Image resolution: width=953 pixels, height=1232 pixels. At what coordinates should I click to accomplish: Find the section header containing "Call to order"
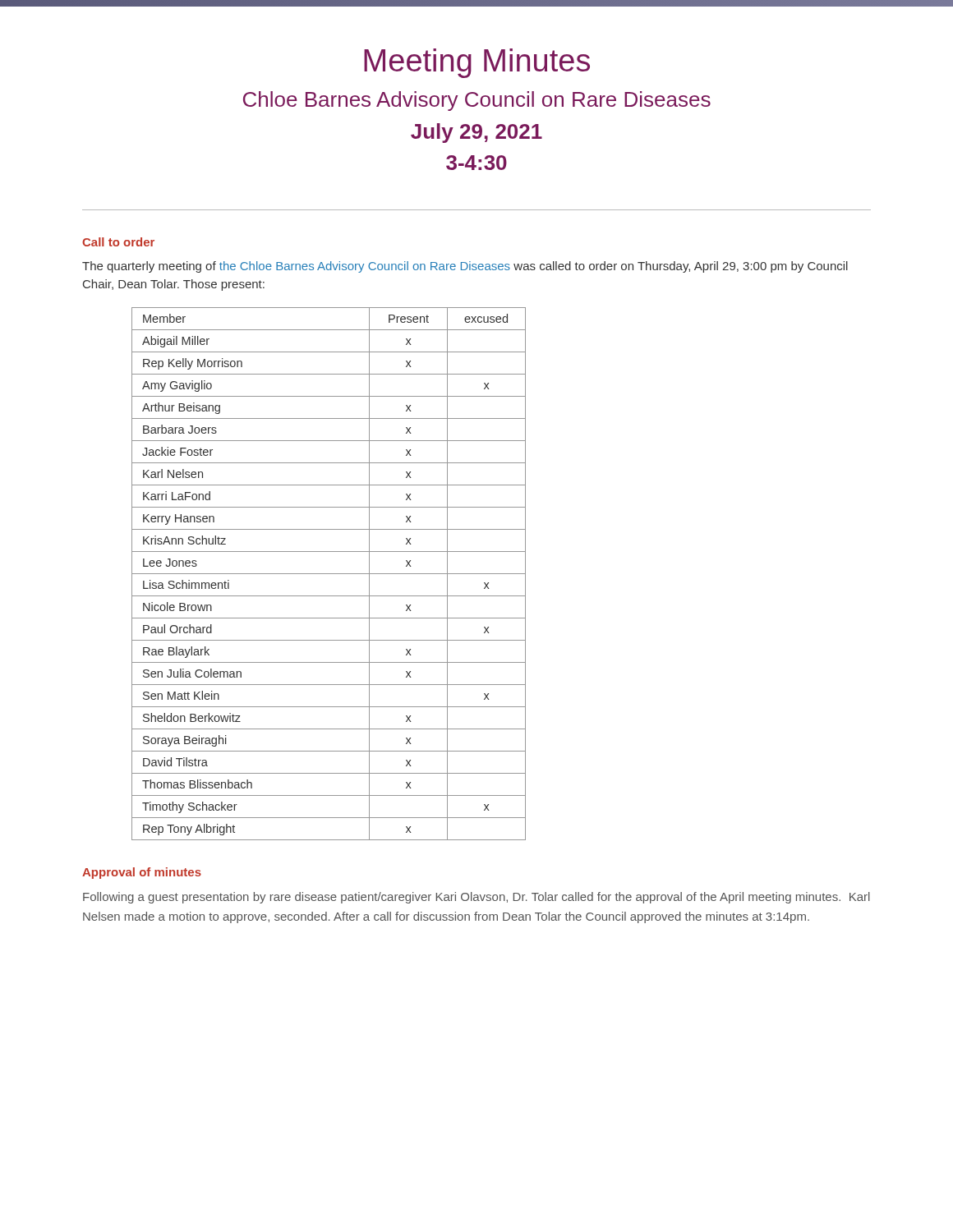[118, 242]
